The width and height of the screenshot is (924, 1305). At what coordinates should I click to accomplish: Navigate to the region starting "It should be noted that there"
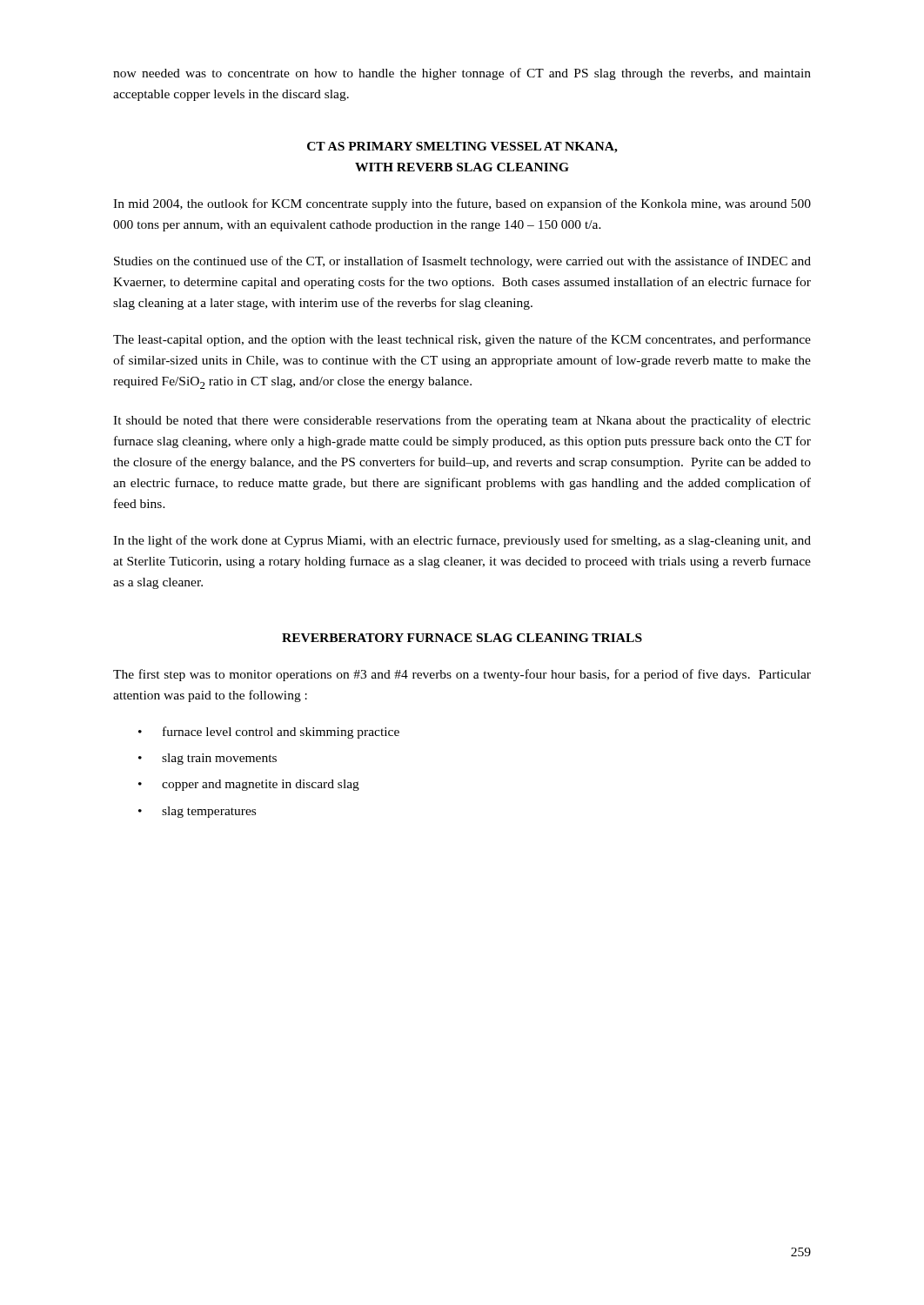(x=462, y=462)
